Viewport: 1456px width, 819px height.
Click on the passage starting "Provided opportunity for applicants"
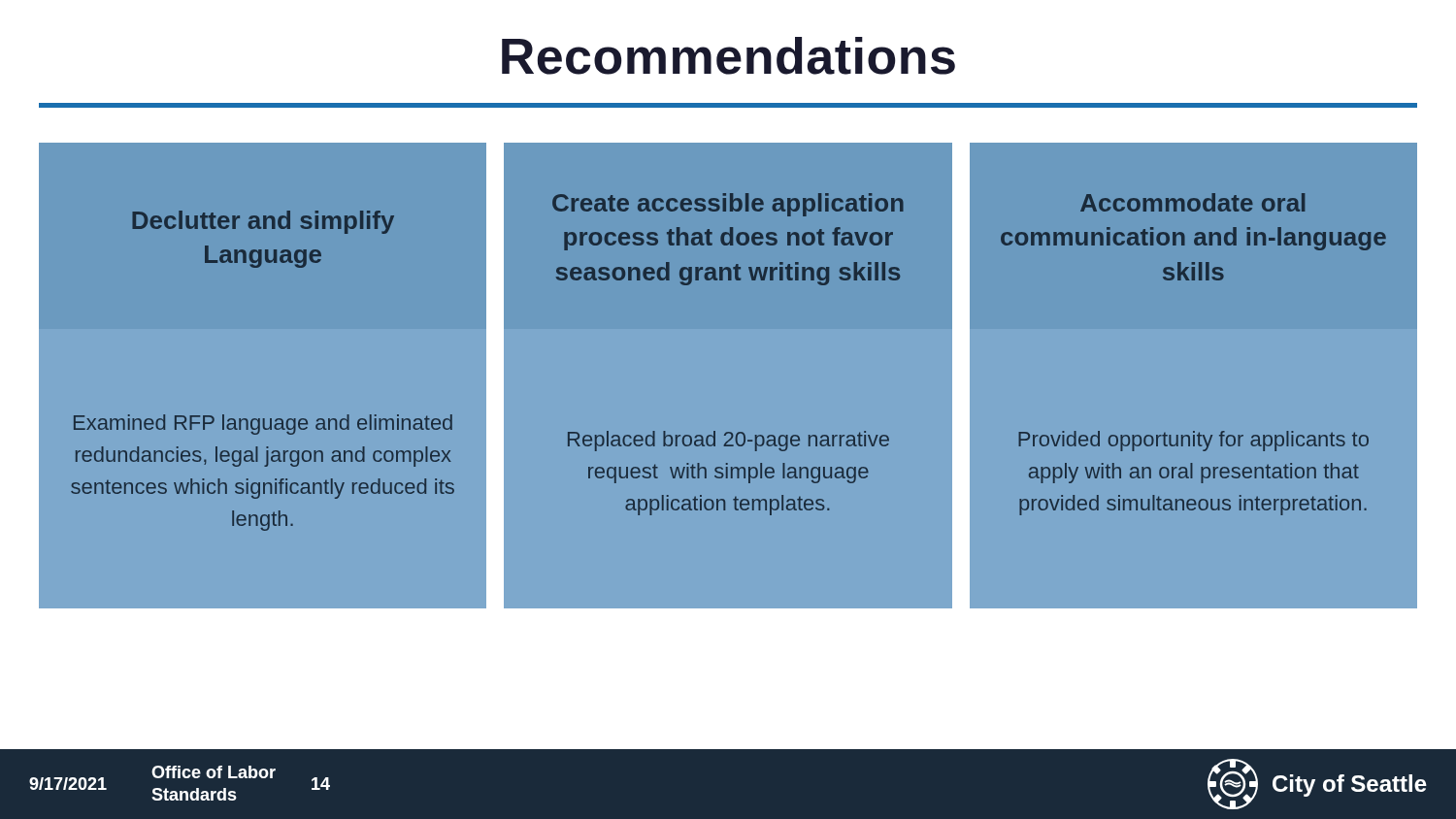pyautogui.click(x=1193, y=471)
